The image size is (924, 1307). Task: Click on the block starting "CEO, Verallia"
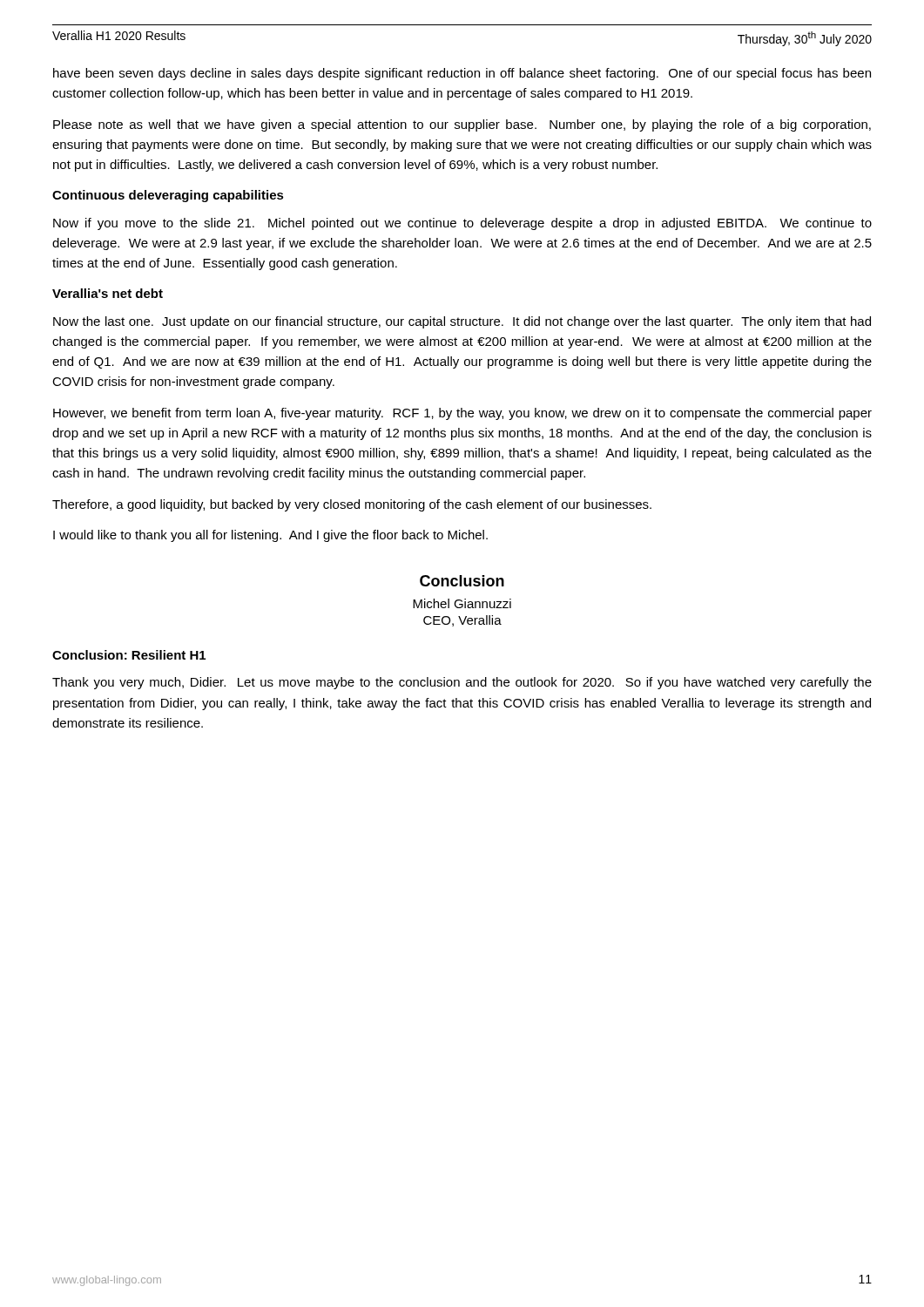point(462,620)
